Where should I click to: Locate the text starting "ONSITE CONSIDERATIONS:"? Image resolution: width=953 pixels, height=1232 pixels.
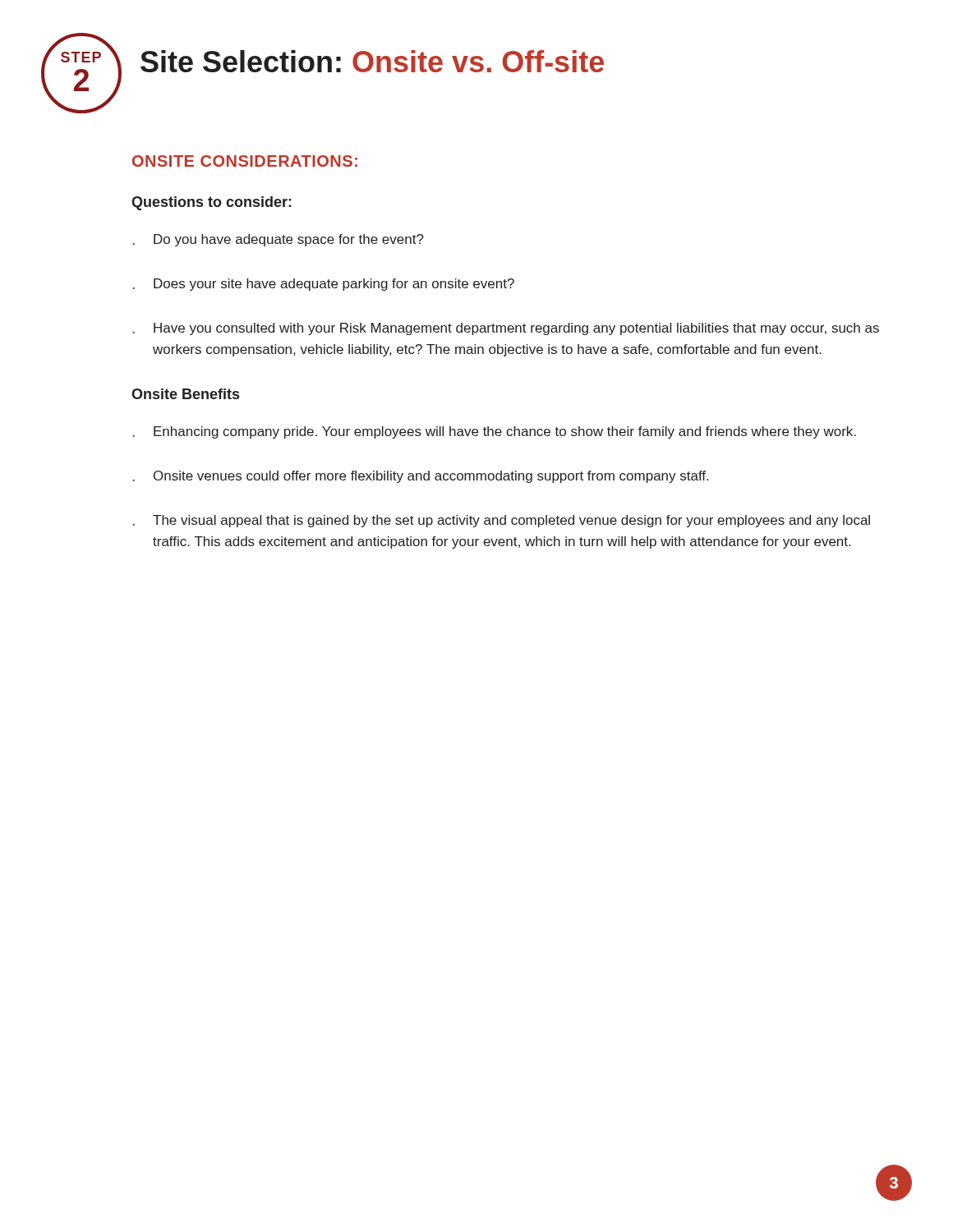pos(245,161)
